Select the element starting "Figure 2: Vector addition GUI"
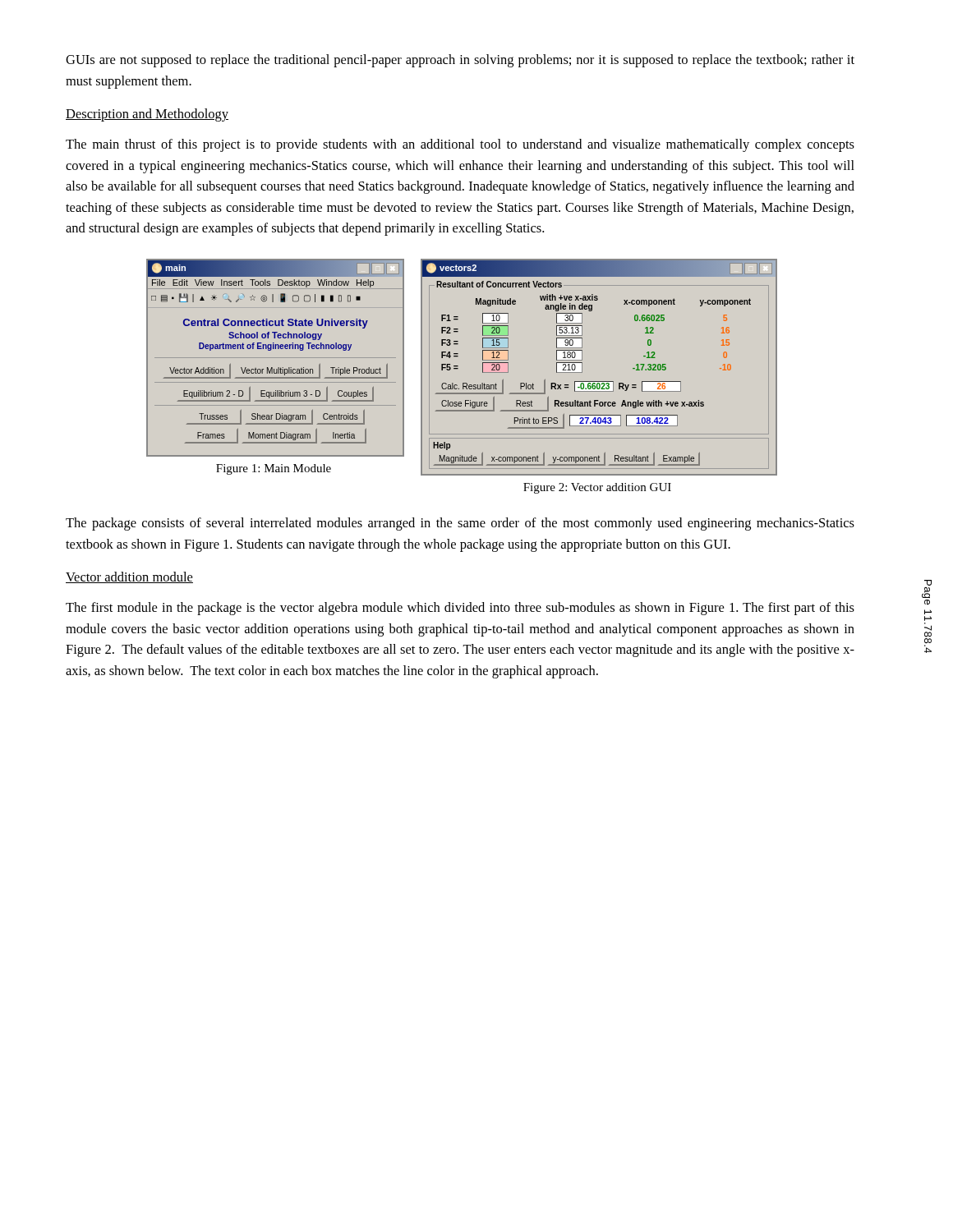Image resolution: width=953 pixels, height=1232 pixels. coord(597,487)
